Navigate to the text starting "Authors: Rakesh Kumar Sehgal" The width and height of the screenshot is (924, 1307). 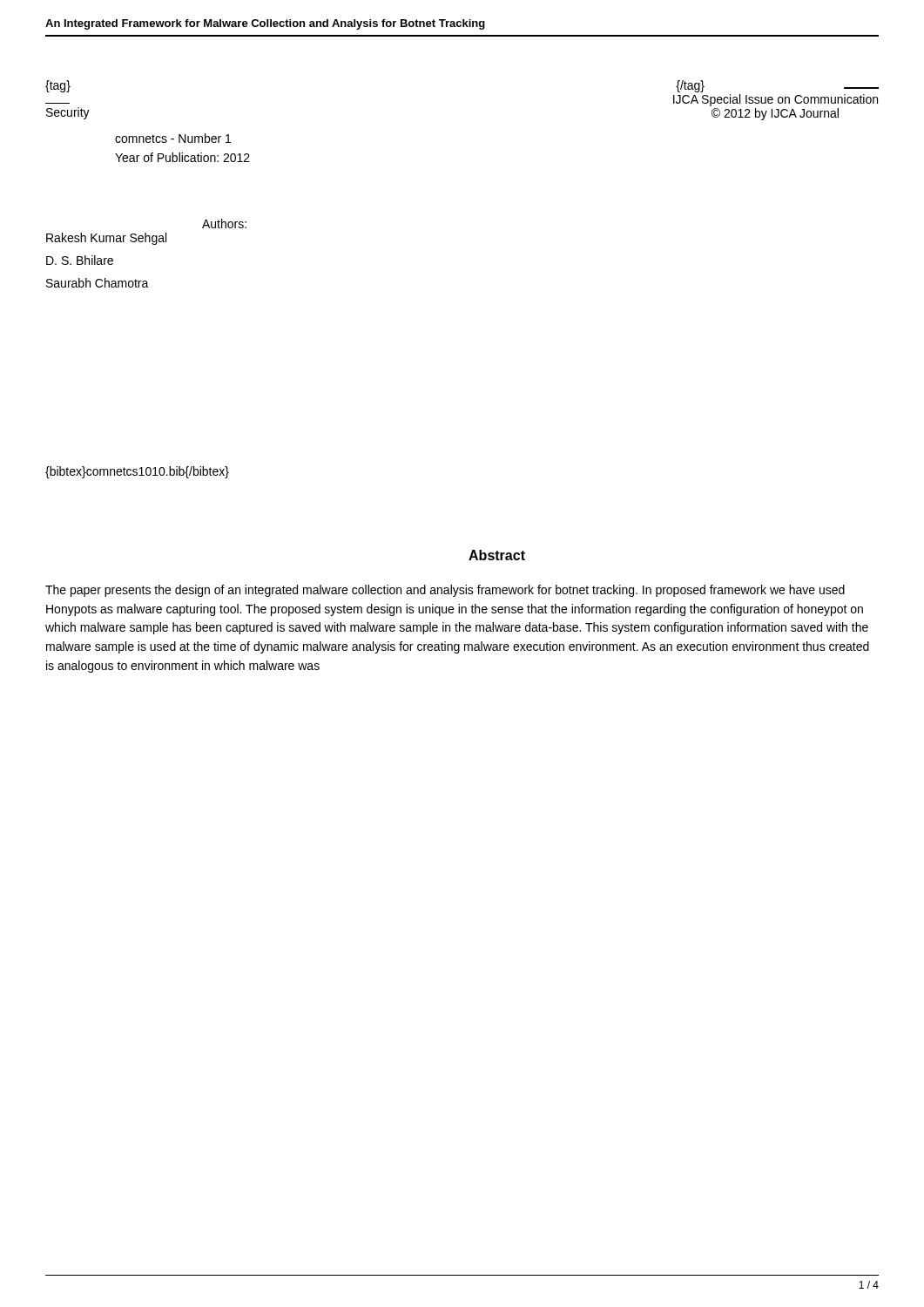[x=146, y=231]
